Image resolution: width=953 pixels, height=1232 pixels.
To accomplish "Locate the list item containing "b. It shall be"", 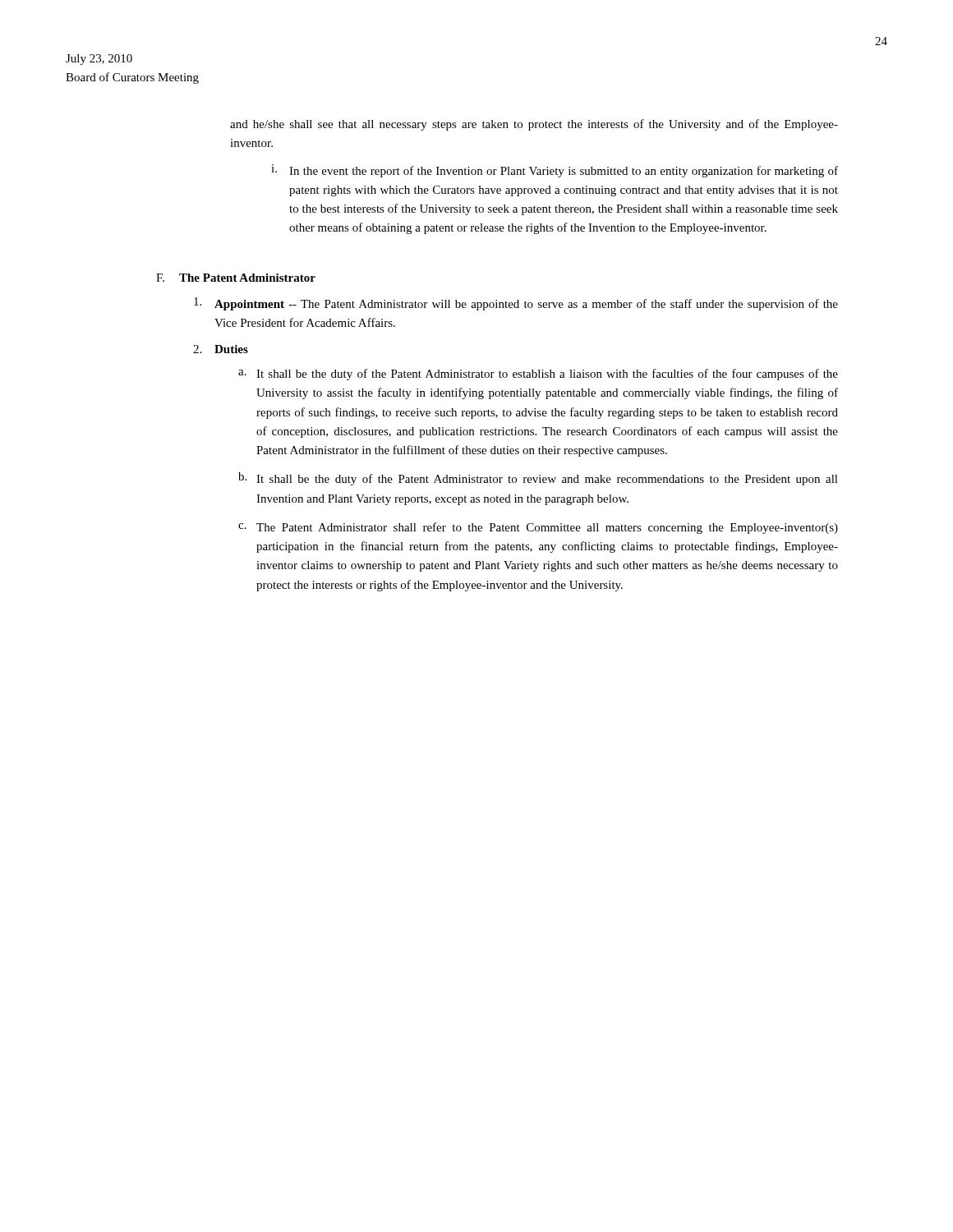I will pos(538,489).
